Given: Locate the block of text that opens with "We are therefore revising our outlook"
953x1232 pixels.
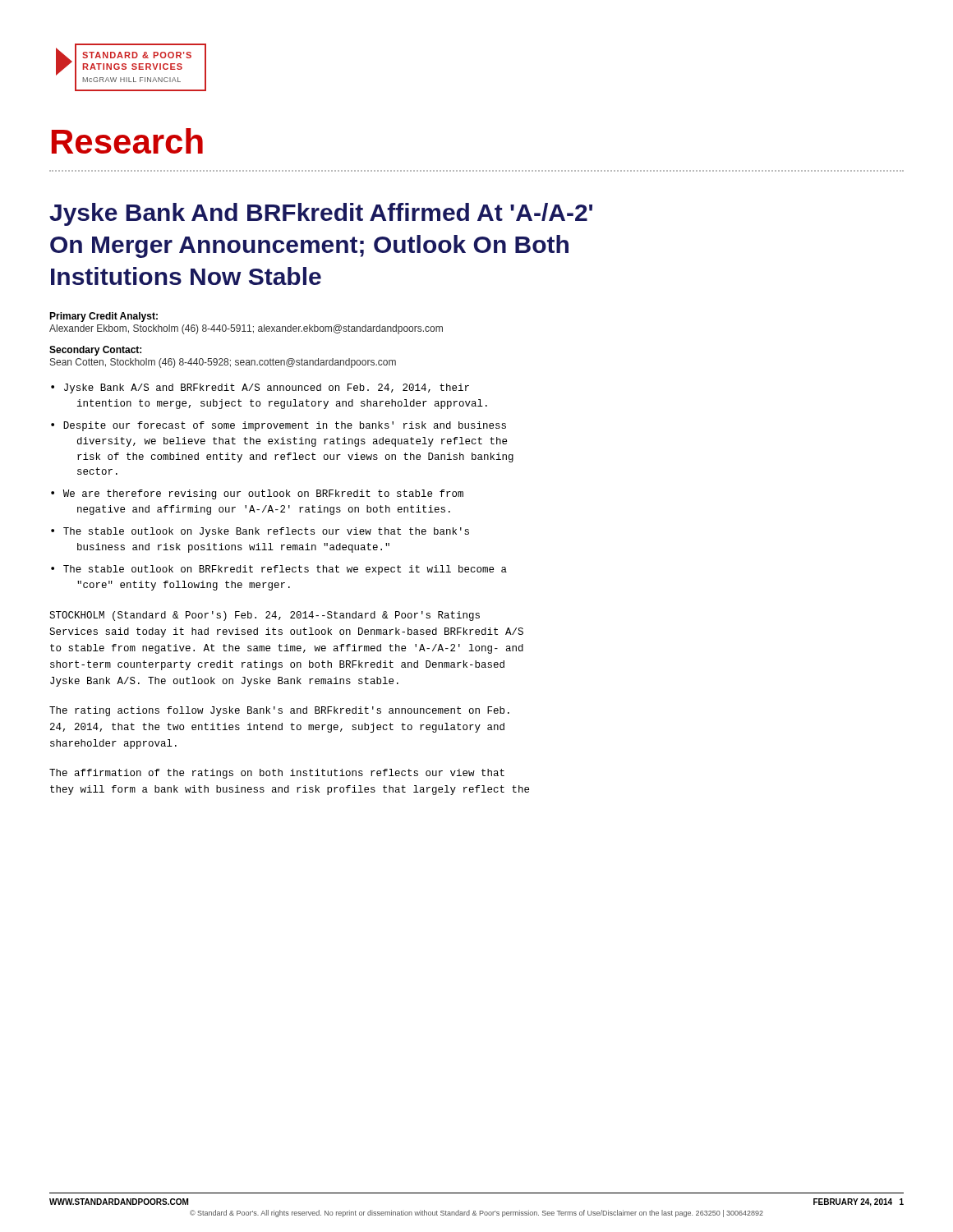Looking at the screenshot, I should (263, 502).
